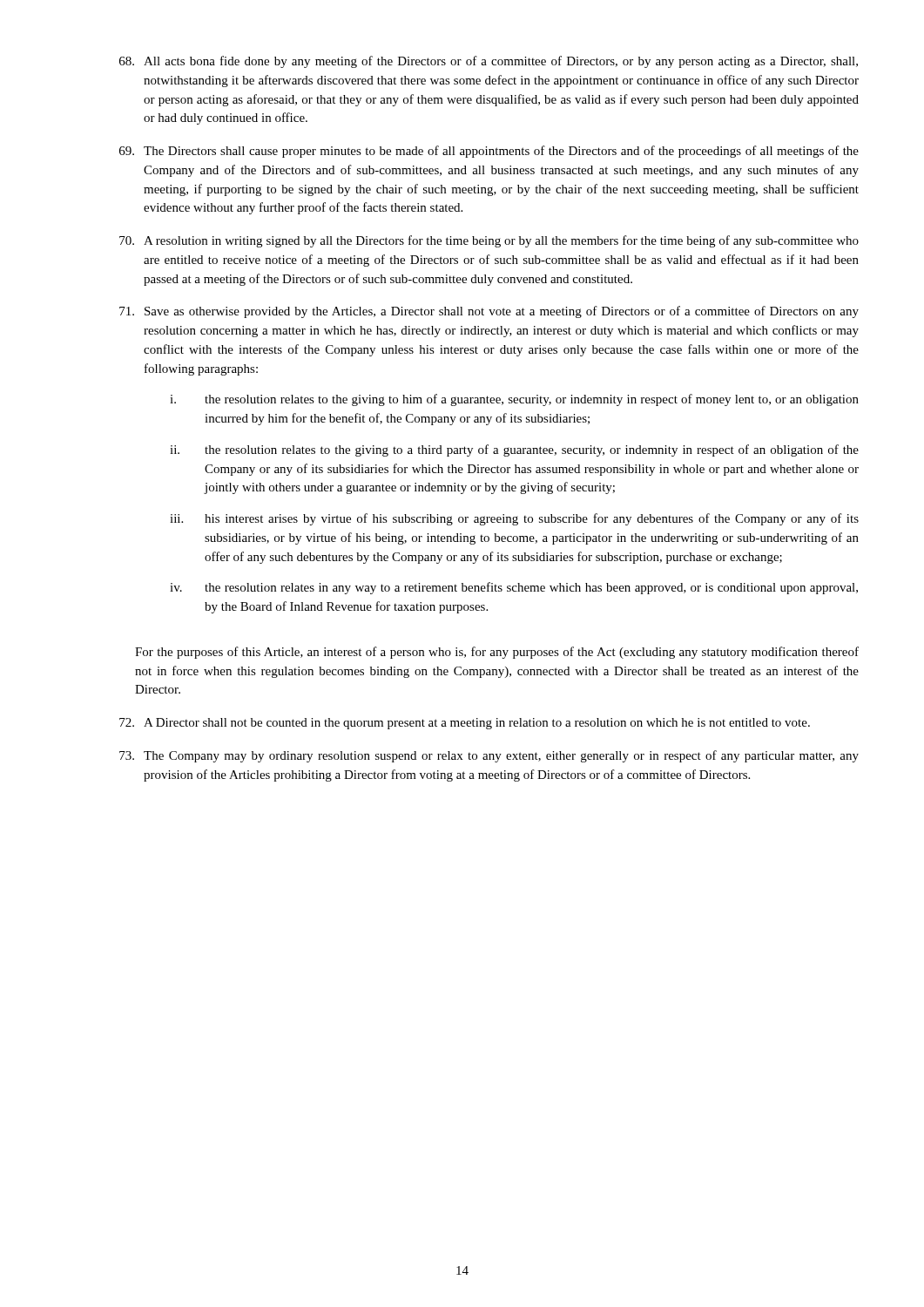Click on the list item that says "iii. his interest arises by virtue of"
The width and height of the screenshot is (924, 1307).
click(514, 538)
